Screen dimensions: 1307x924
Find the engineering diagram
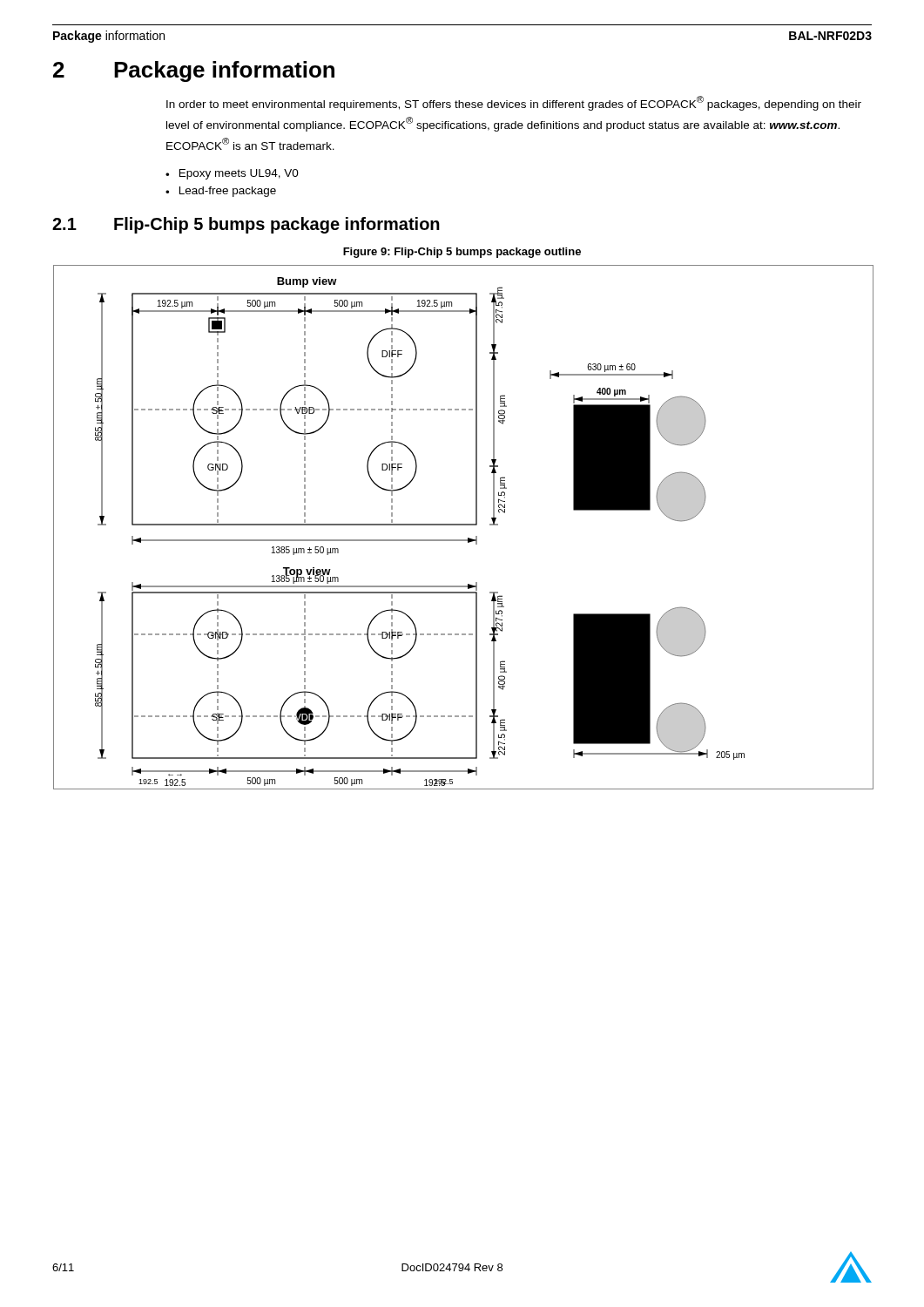[x=462, y=527]
